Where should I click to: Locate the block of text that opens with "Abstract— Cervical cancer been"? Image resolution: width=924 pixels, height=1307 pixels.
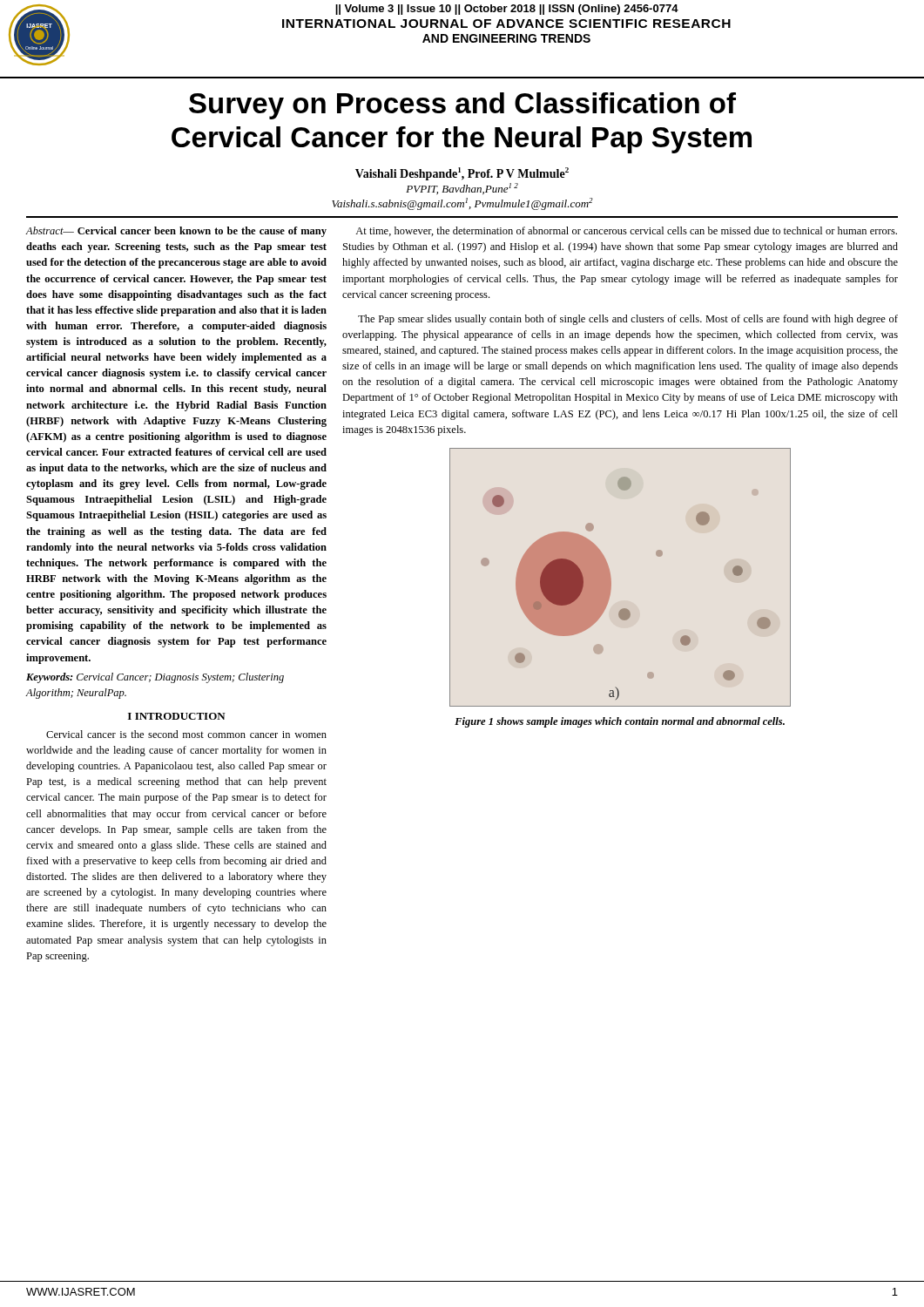[176, 444]
